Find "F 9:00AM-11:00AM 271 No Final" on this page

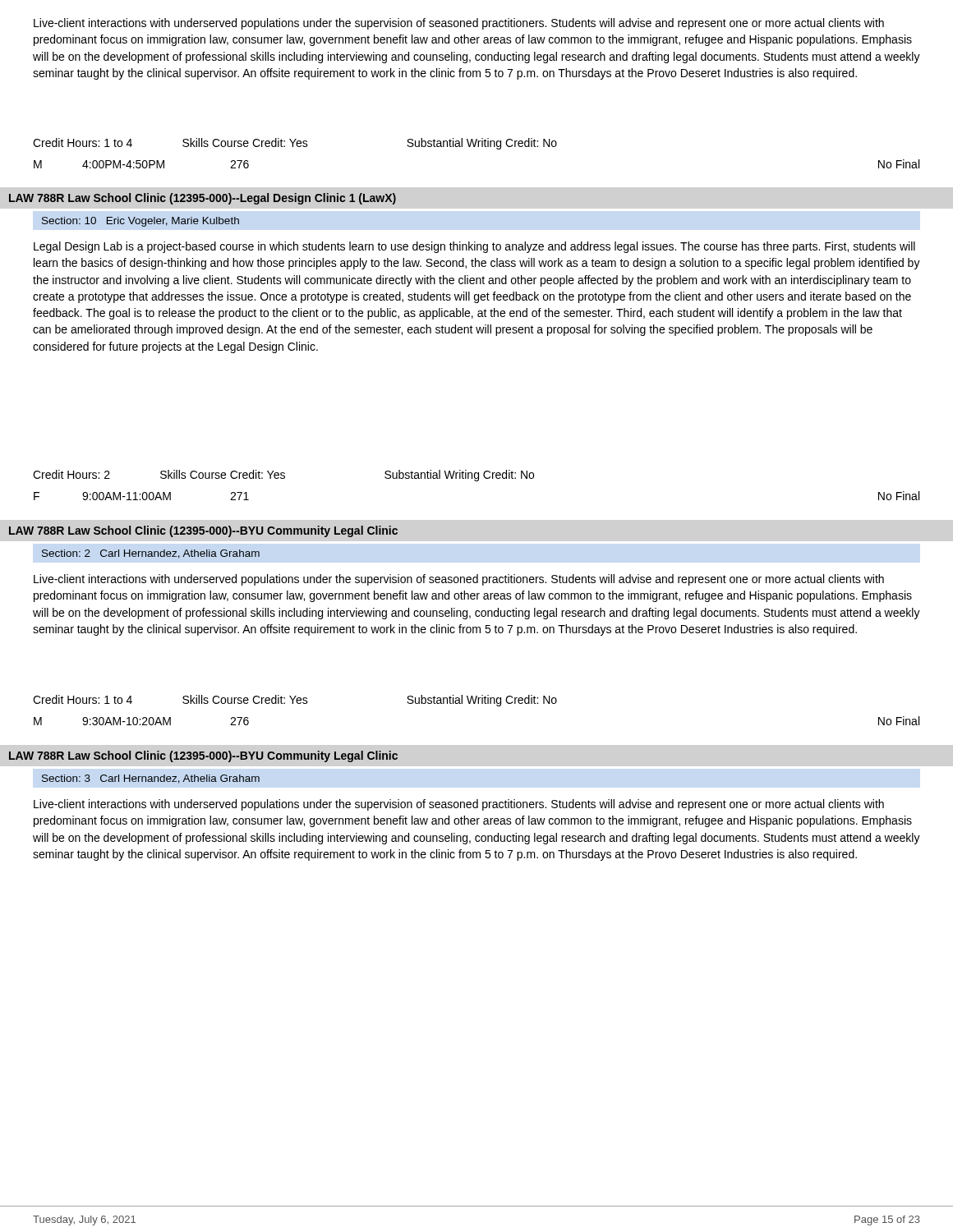(x=37, y=496)
